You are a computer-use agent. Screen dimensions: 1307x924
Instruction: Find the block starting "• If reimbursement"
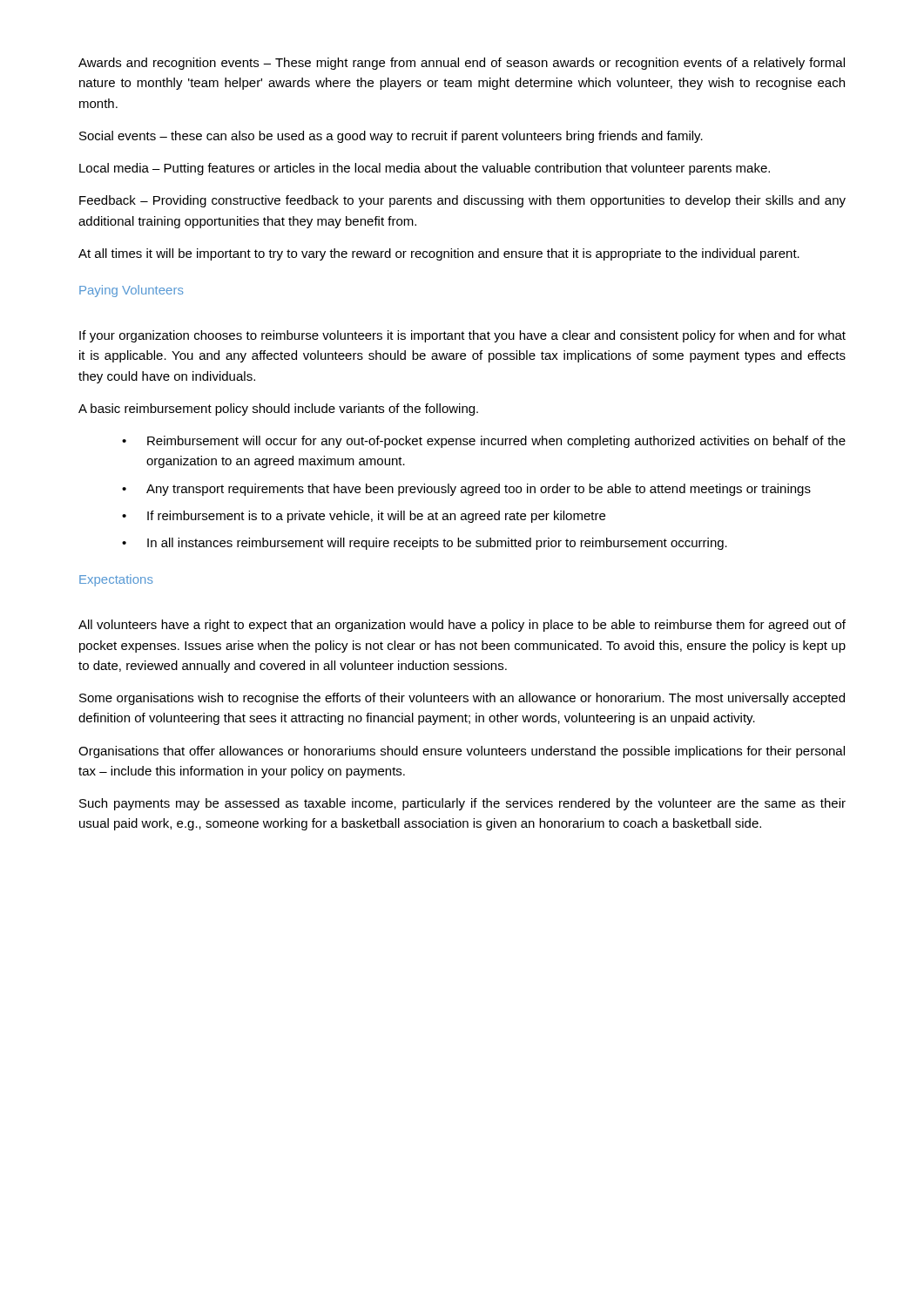pos(479,515)
